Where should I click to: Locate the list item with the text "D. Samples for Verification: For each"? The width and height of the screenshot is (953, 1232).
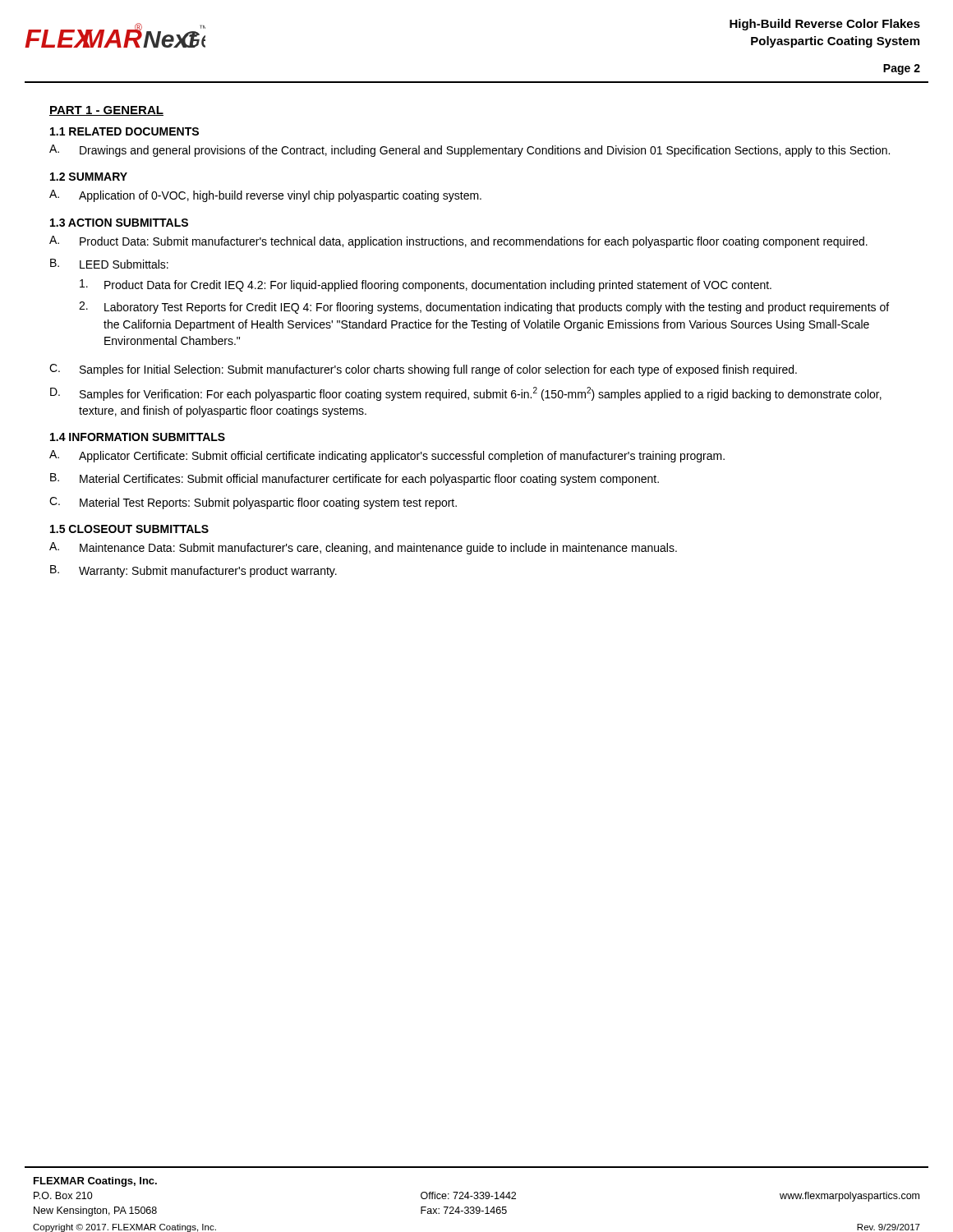point(476,402)
